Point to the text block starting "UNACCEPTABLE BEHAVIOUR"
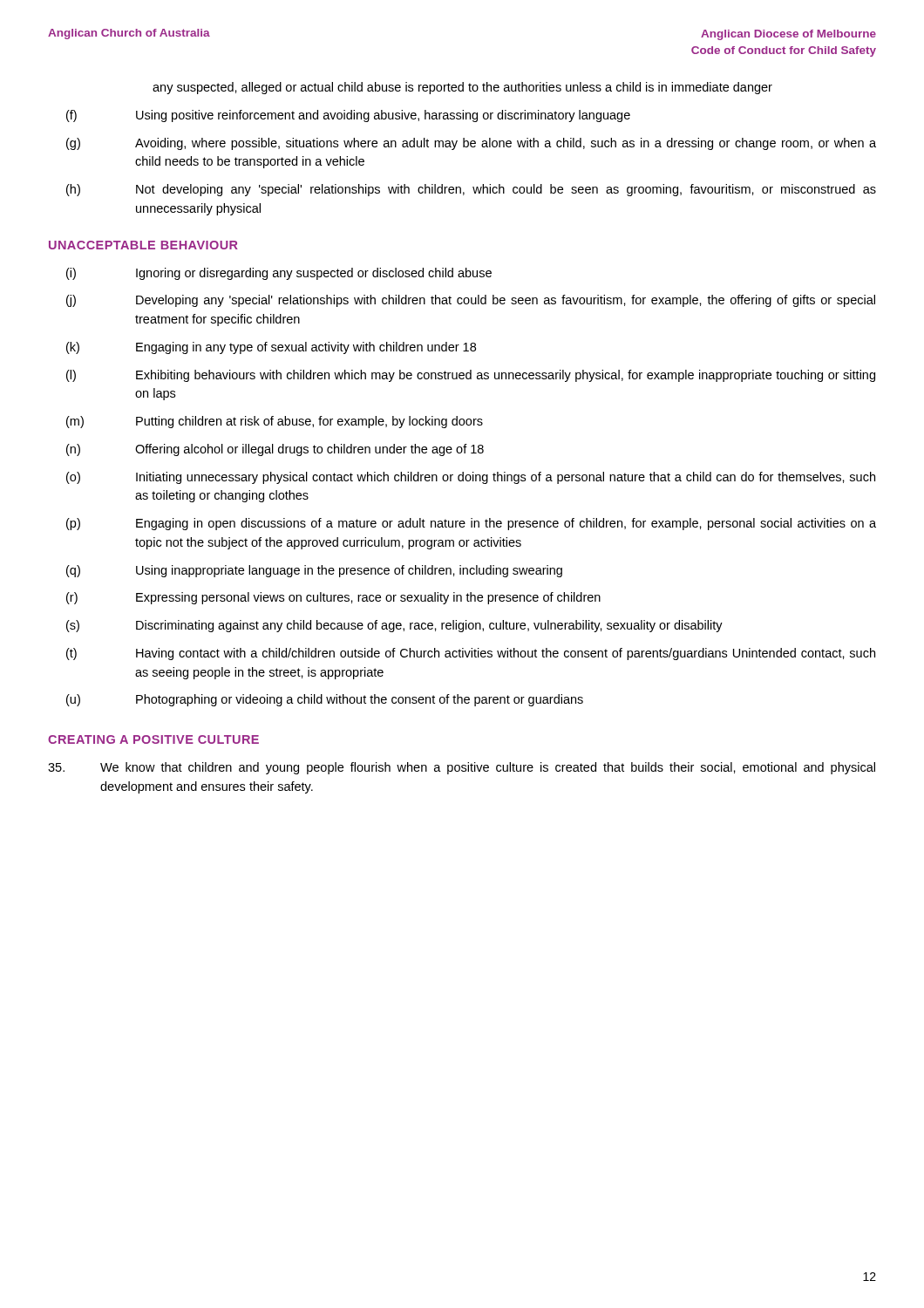Viewport: 924px width, 1308px height. click(143, 245)
